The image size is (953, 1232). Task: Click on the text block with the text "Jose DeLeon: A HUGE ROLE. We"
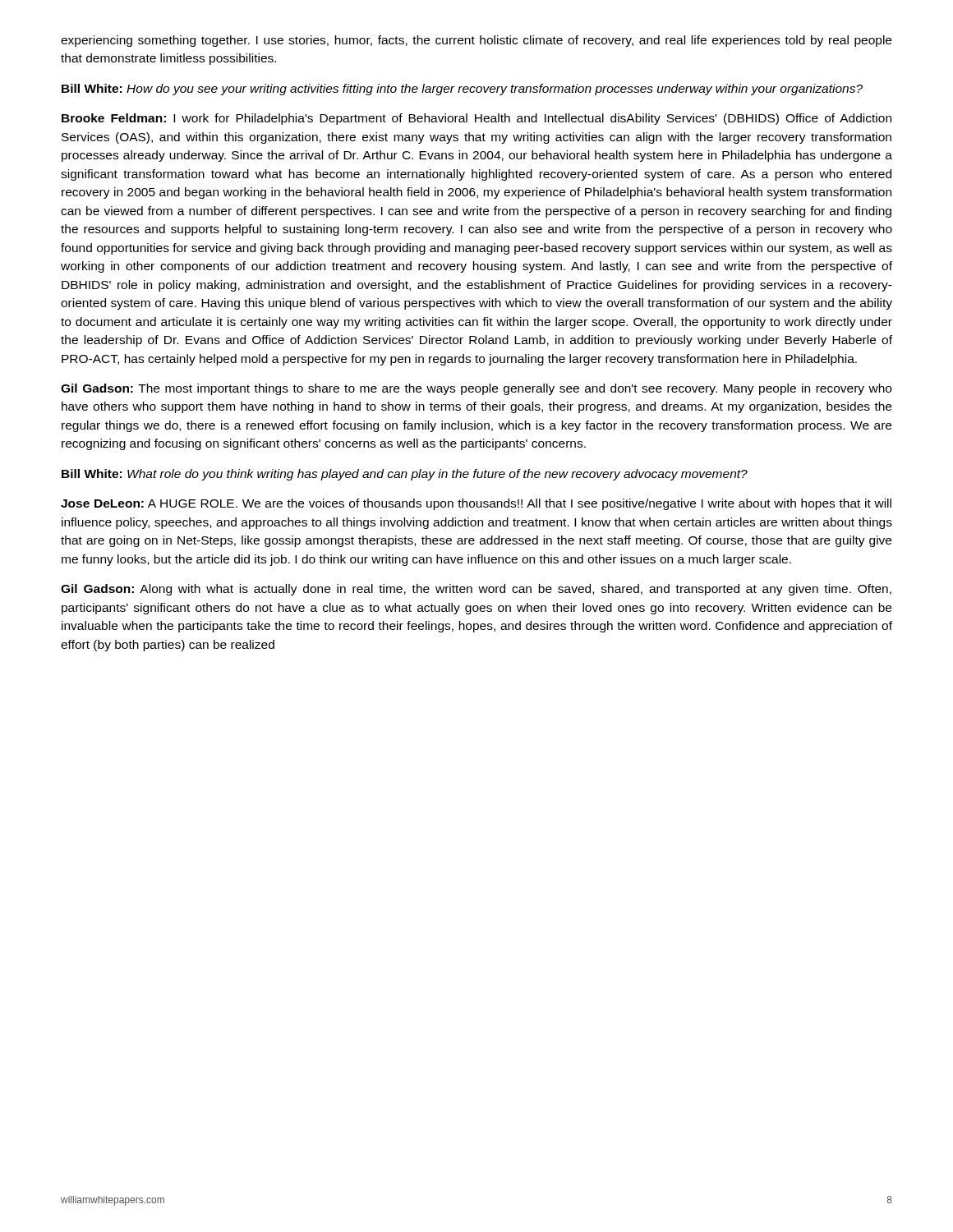pyautogui.click(x=476, y=532)
